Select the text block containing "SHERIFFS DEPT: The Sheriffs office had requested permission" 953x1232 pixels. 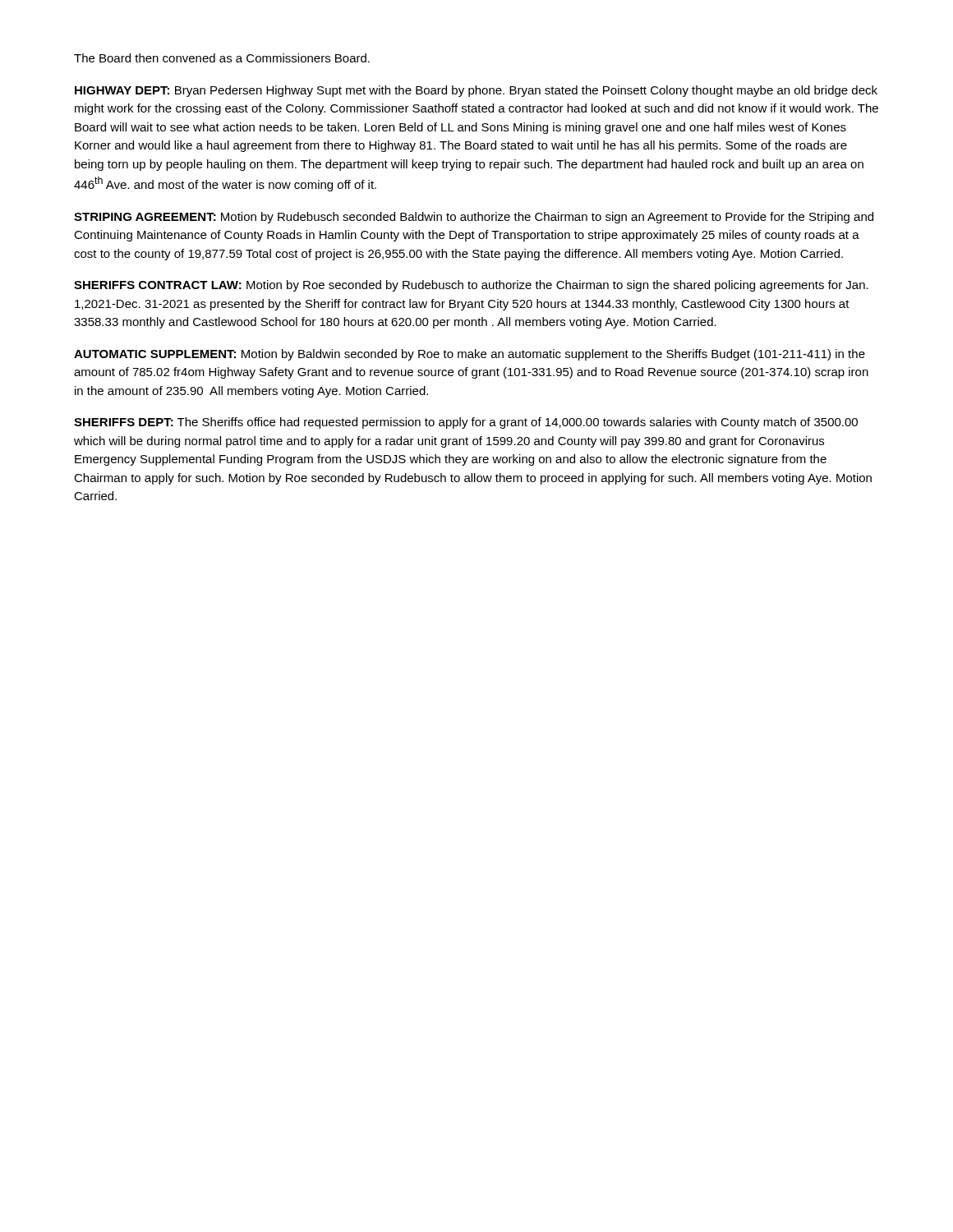pyautogui.click(x=473, y=459)
